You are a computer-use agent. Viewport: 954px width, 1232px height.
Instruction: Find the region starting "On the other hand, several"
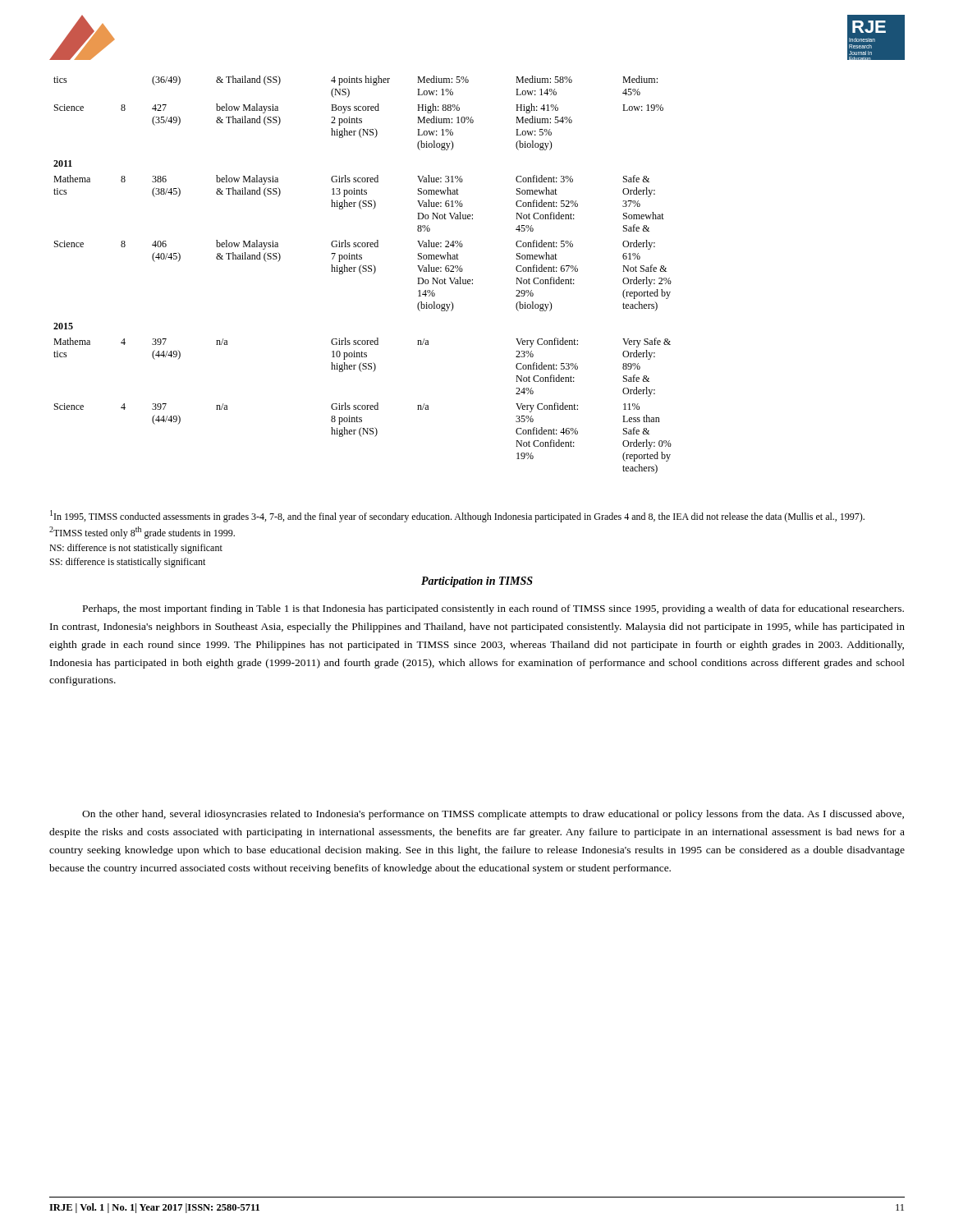(x=477, y=841)
